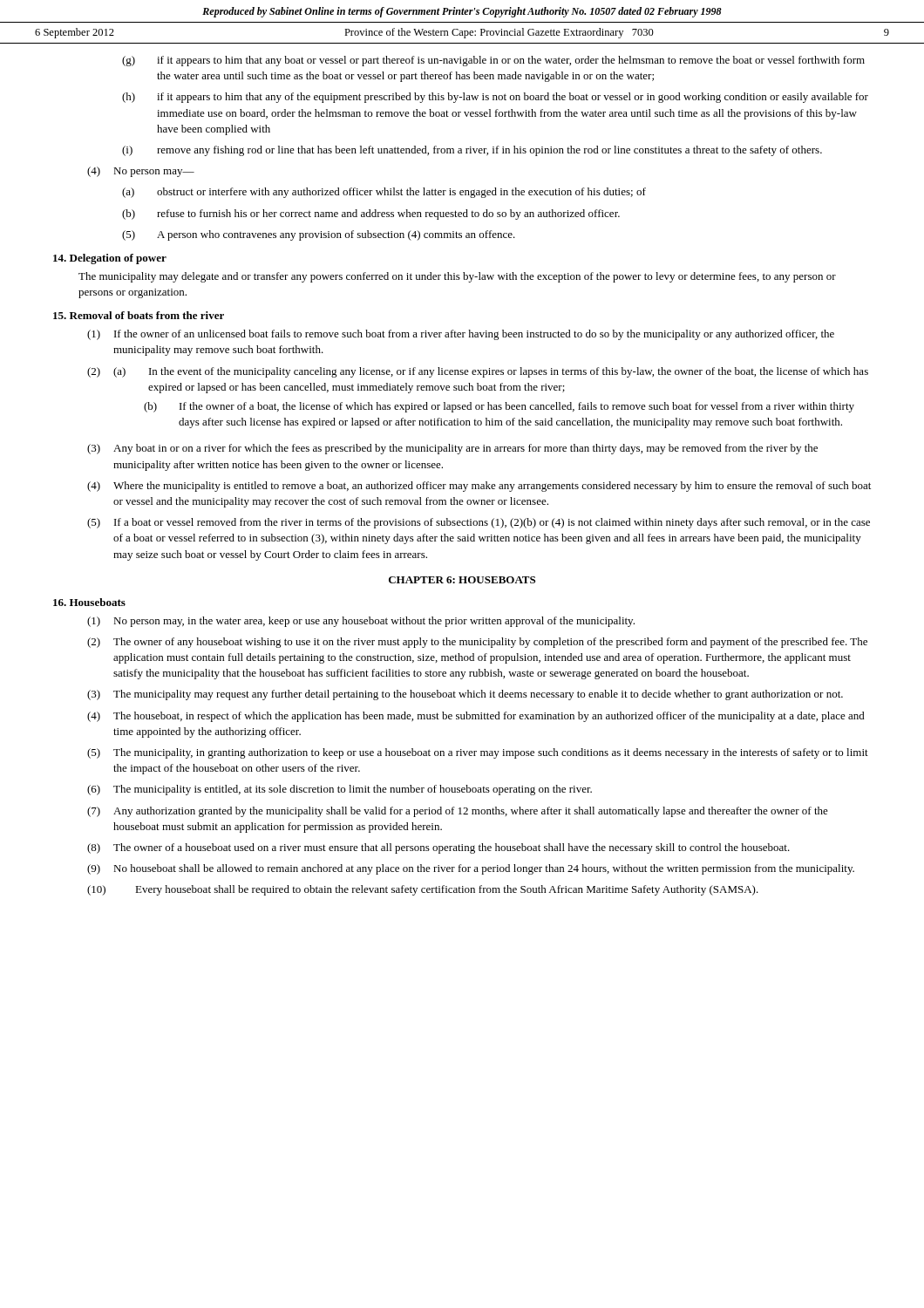Find the list item that says "(3) Any boat in or on"

pyautogui.click(x=479, y=457)
